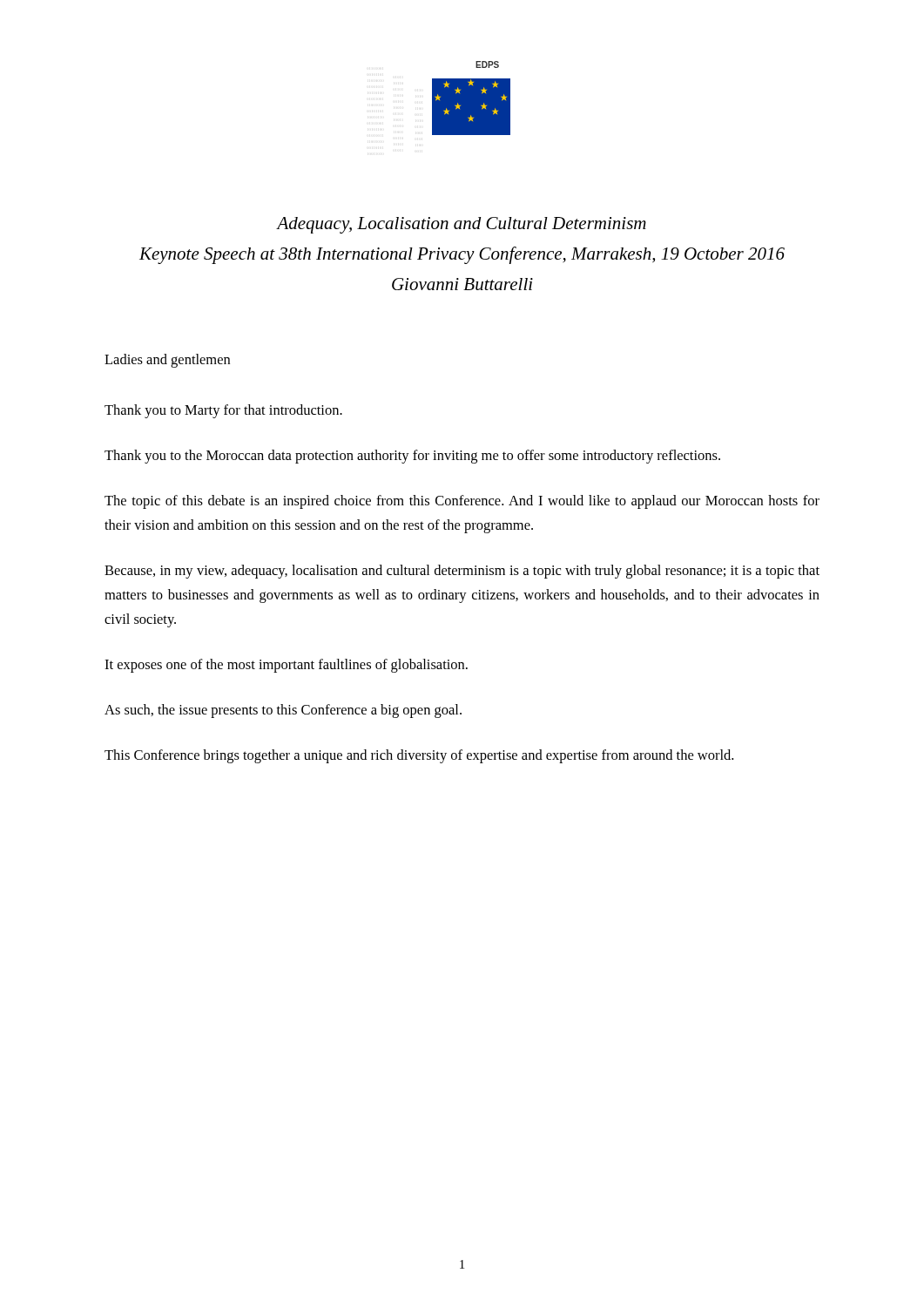Screen dimensions: 1307x924
Task: Select the text block that says "It exposes one of the most"
Action: click(x=462, y=665)
